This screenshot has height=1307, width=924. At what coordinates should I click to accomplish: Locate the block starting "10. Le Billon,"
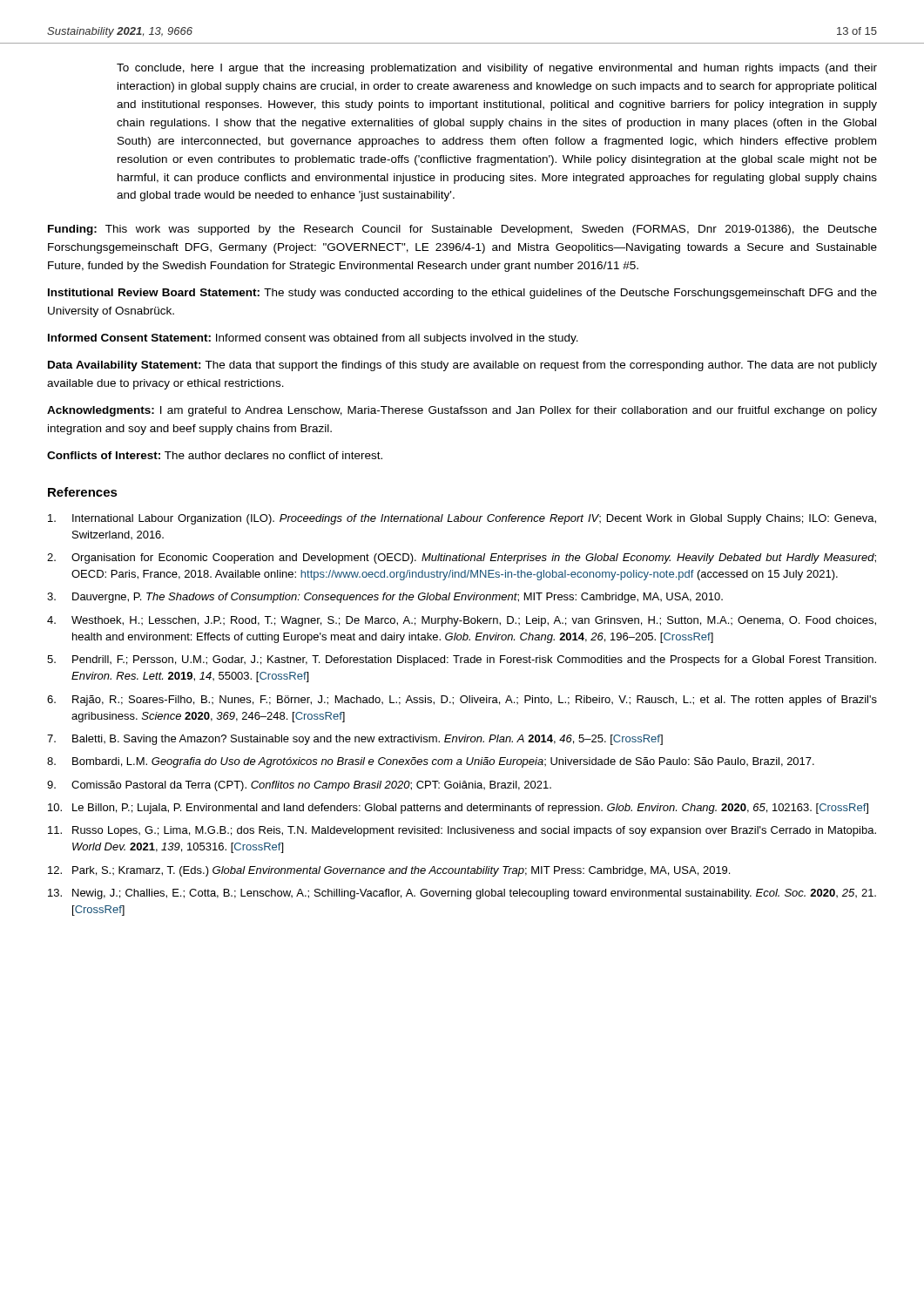[462, 807]
